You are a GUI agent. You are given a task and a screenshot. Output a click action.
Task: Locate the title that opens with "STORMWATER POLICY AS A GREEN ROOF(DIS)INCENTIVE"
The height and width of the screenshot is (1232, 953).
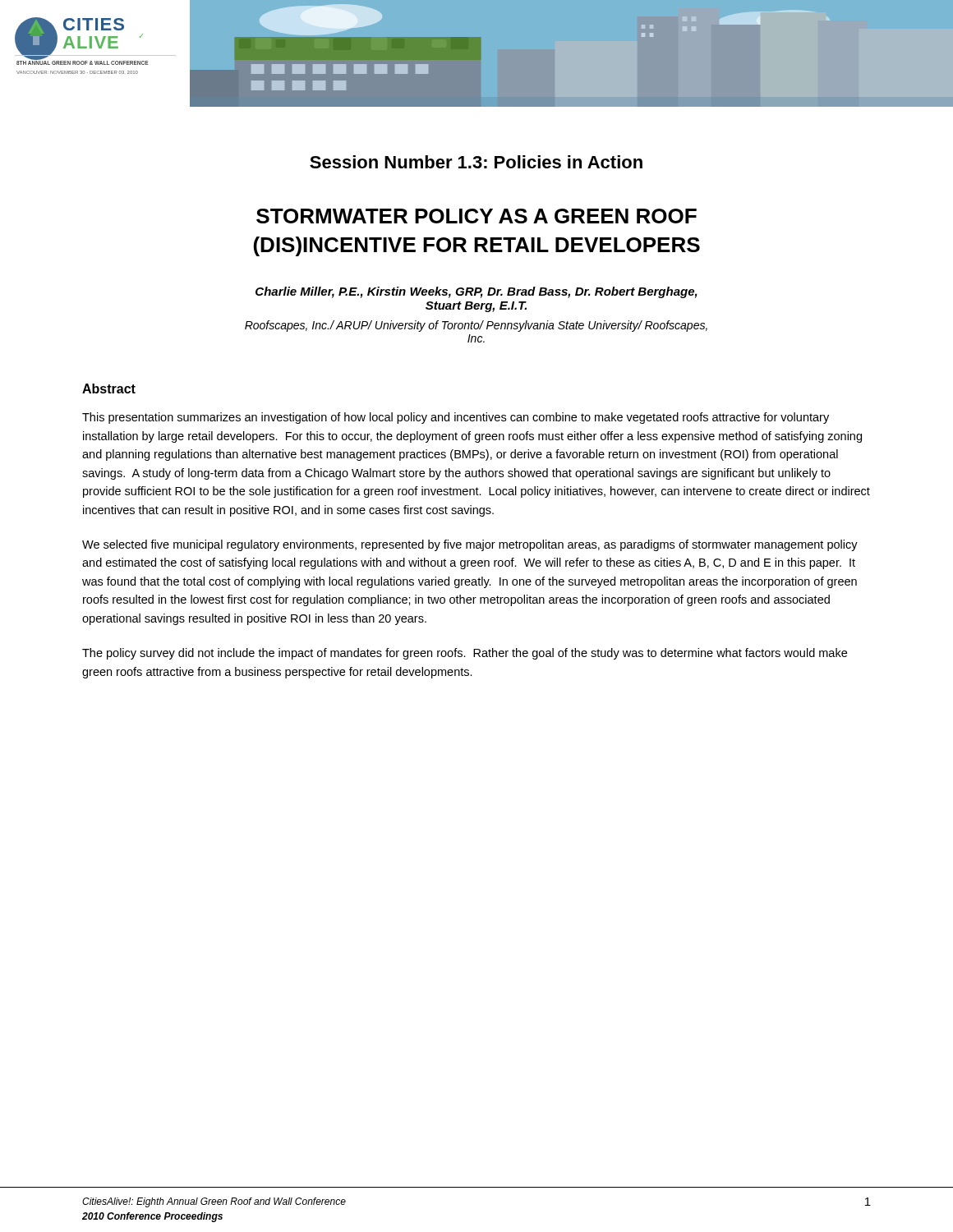click(x=476, y=231)
